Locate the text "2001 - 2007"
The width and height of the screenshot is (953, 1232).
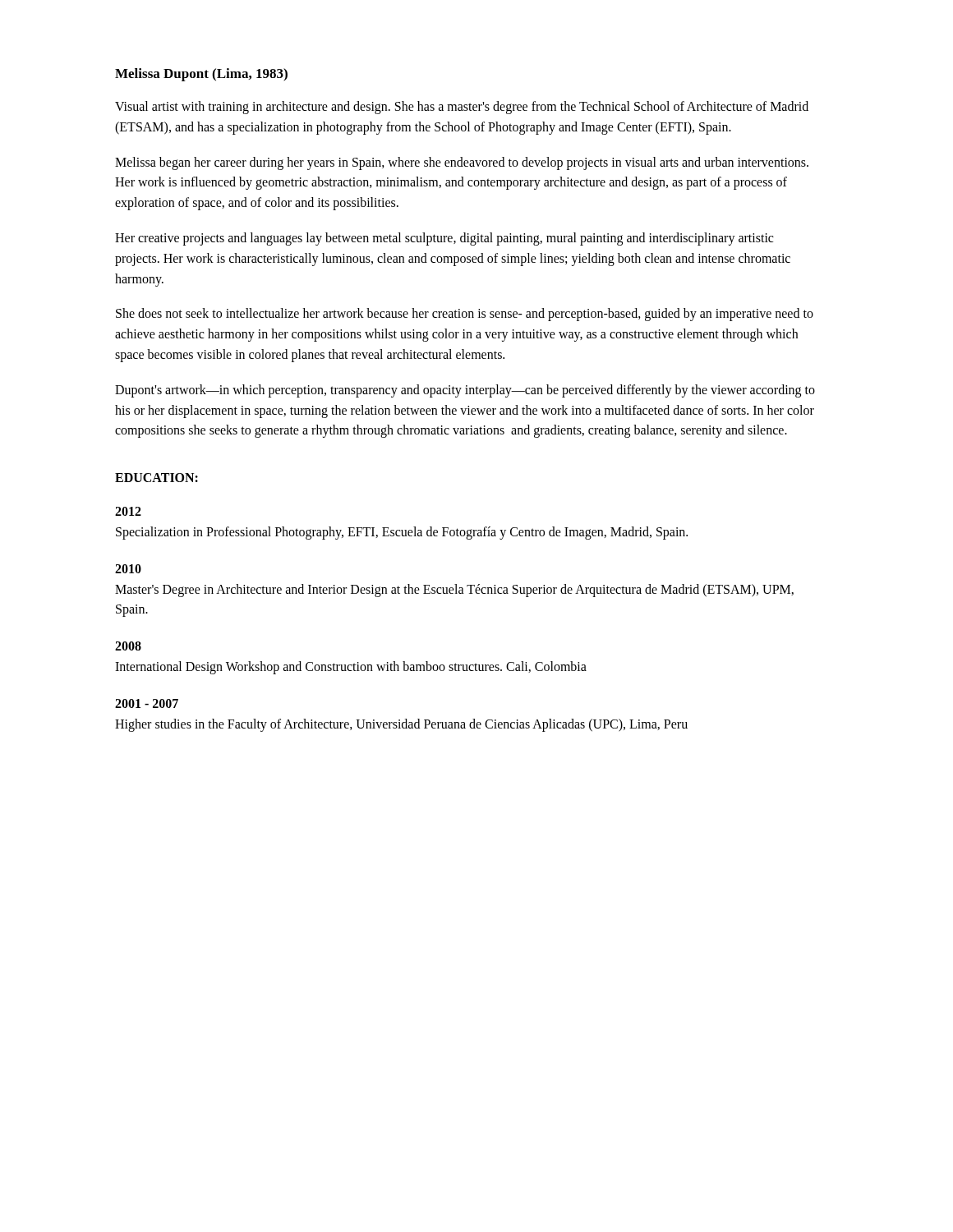[147, 703]
